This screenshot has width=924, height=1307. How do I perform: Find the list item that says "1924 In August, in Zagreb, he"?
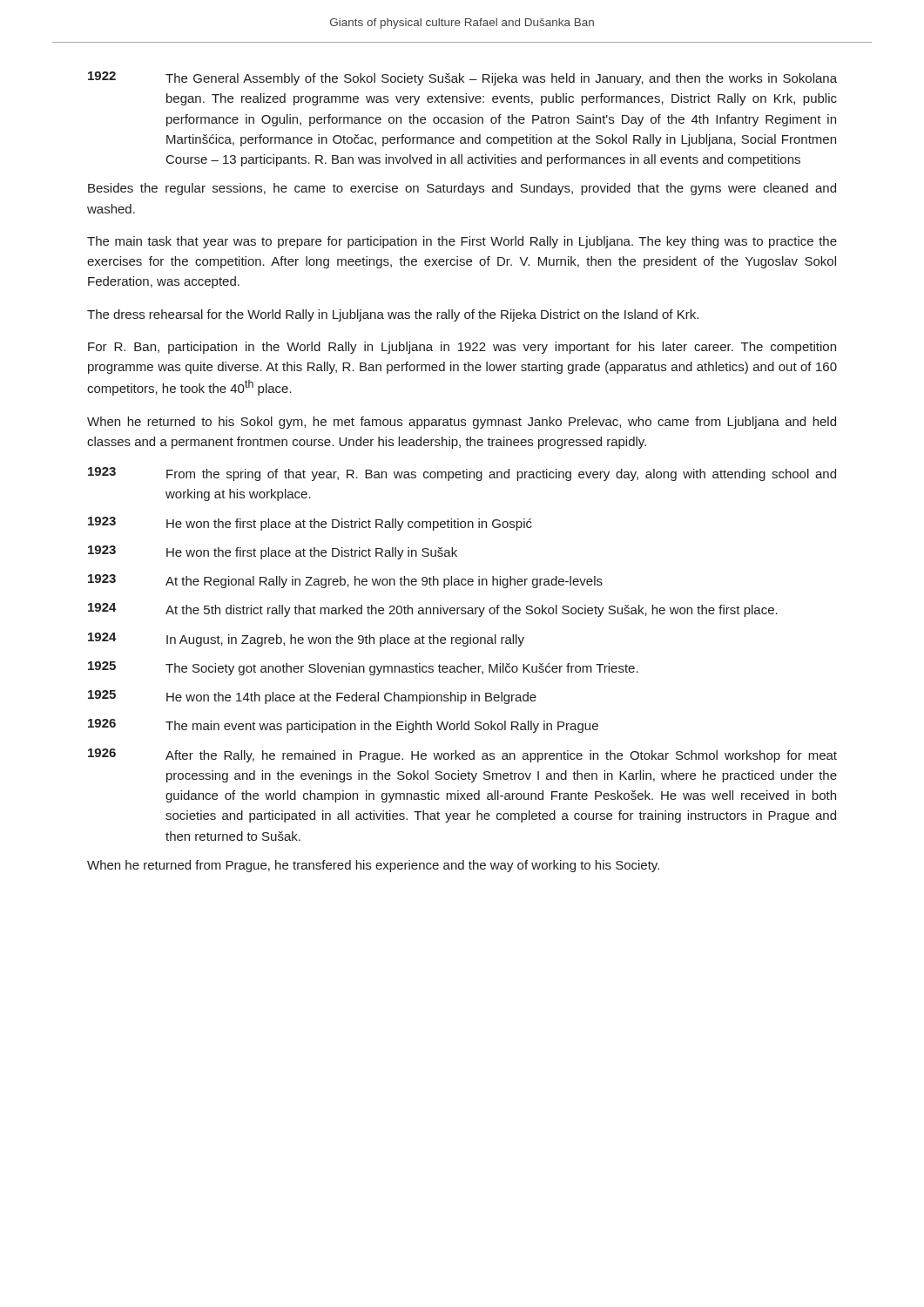pyautogui.click(x=462, y=639)
